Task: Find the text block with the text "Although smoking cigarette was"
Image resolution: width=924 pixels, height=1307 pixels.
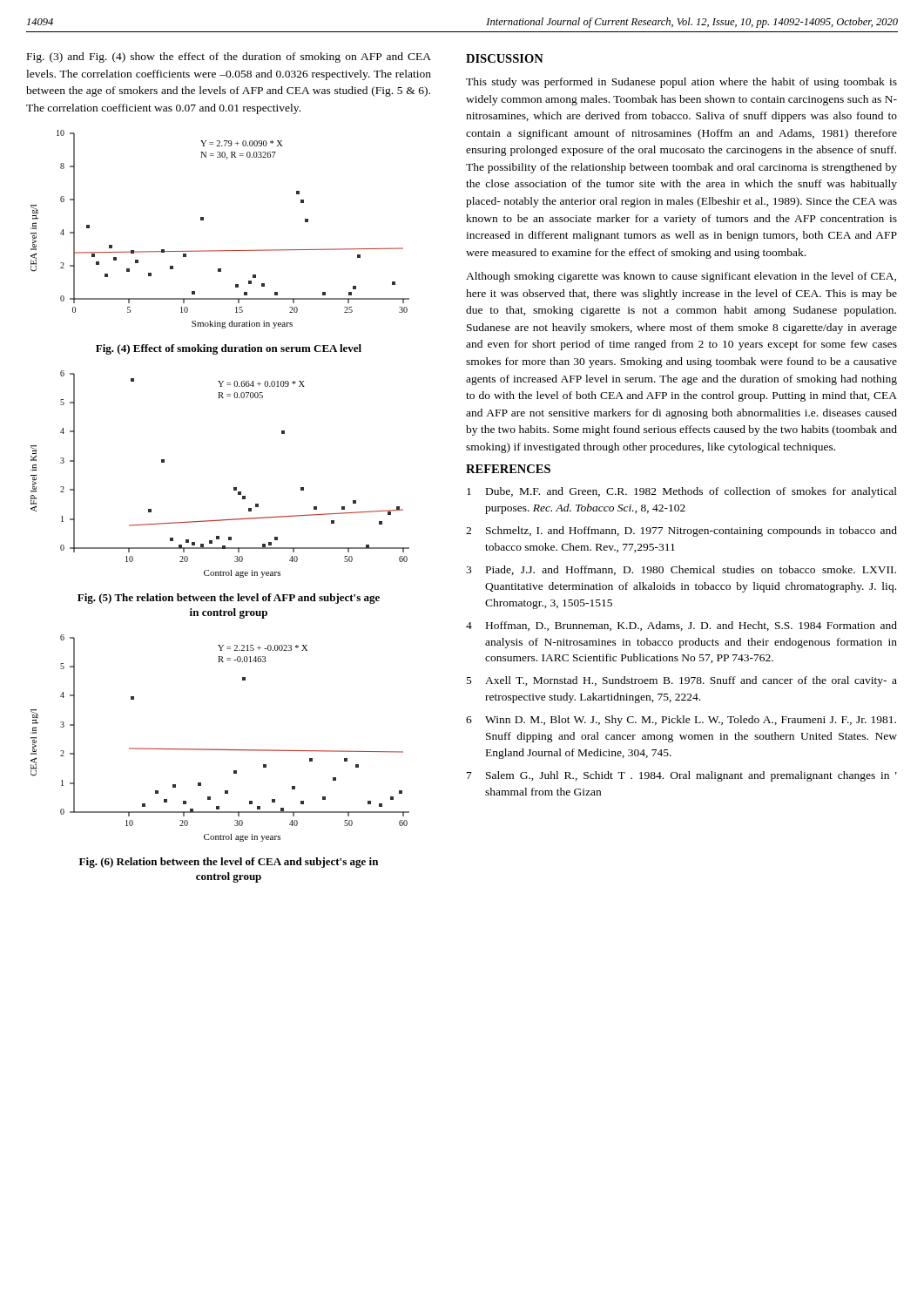Action: coord(681,361)
